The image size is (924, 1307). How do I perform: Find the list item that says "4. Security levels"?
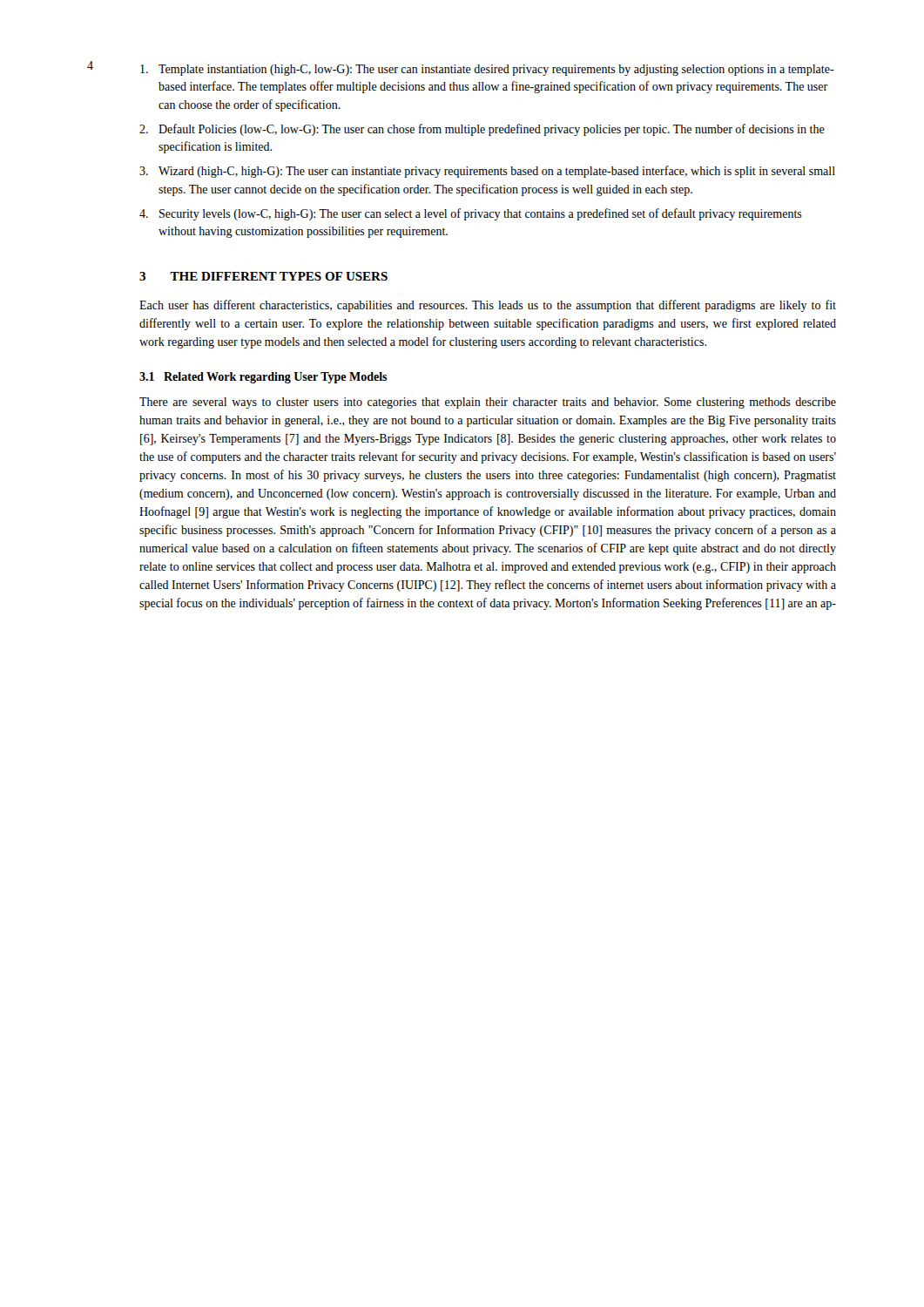[488, 223]
